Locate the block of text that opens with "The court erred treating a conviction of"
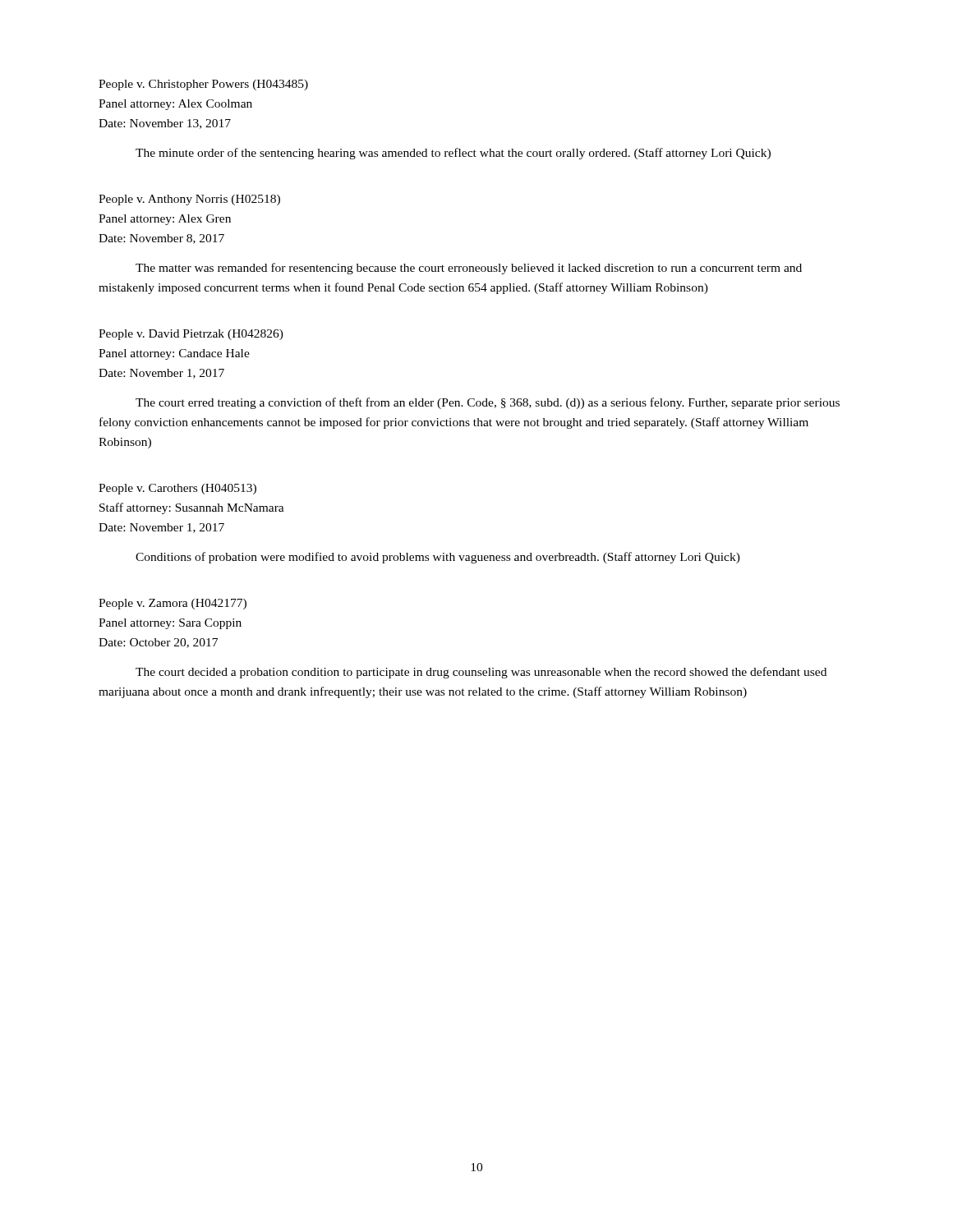The width and height of the screenshot is (953, 1232). (469, 422)
